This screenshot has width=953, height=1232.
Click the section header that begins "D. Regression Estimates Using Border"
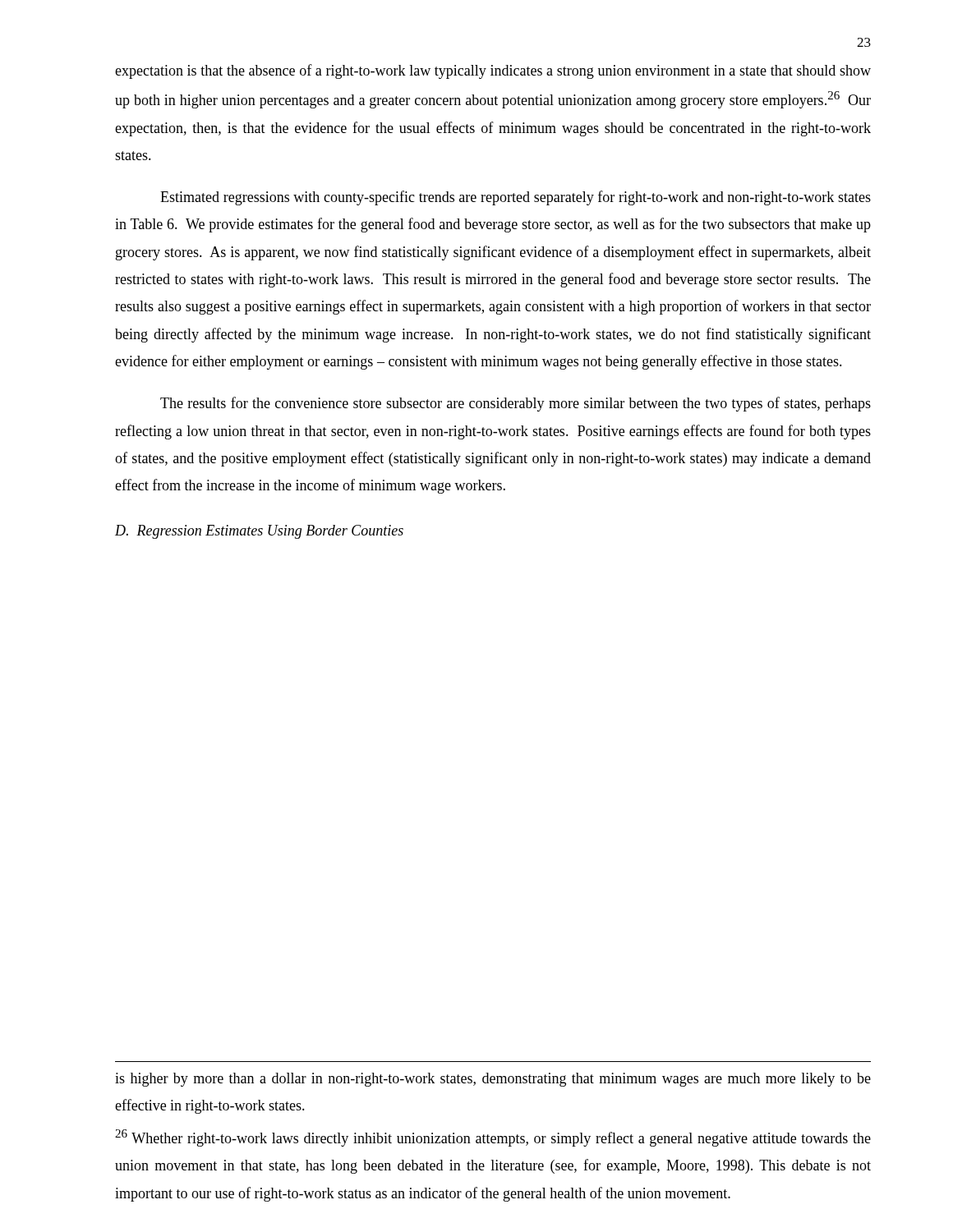(x=259, y=532)
